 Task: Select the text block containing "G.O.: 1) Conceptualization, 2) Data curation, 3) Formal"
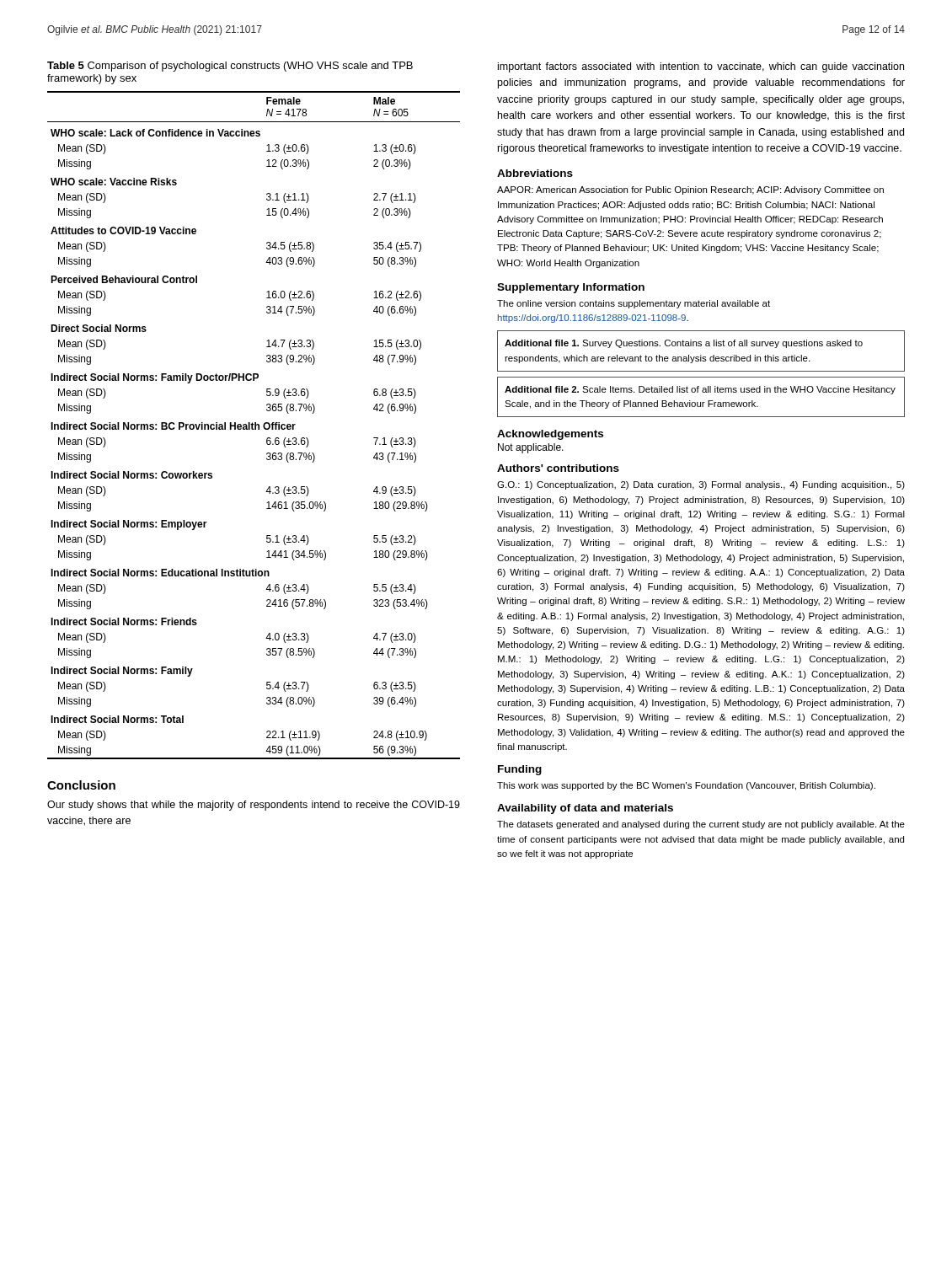[x=701, y=616]
